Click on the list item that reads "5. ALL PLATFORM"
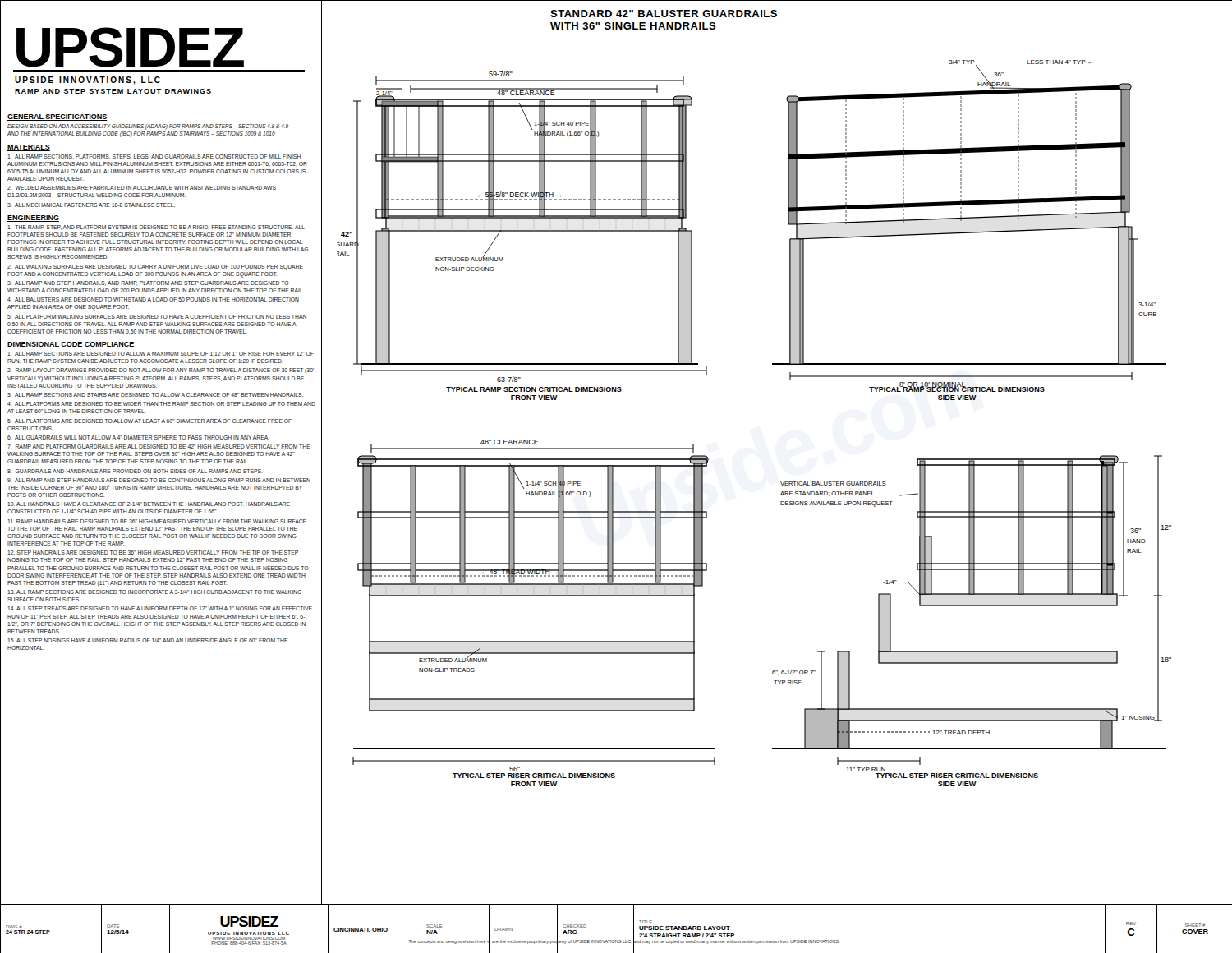1232x953 pixels. coord(157,324)
